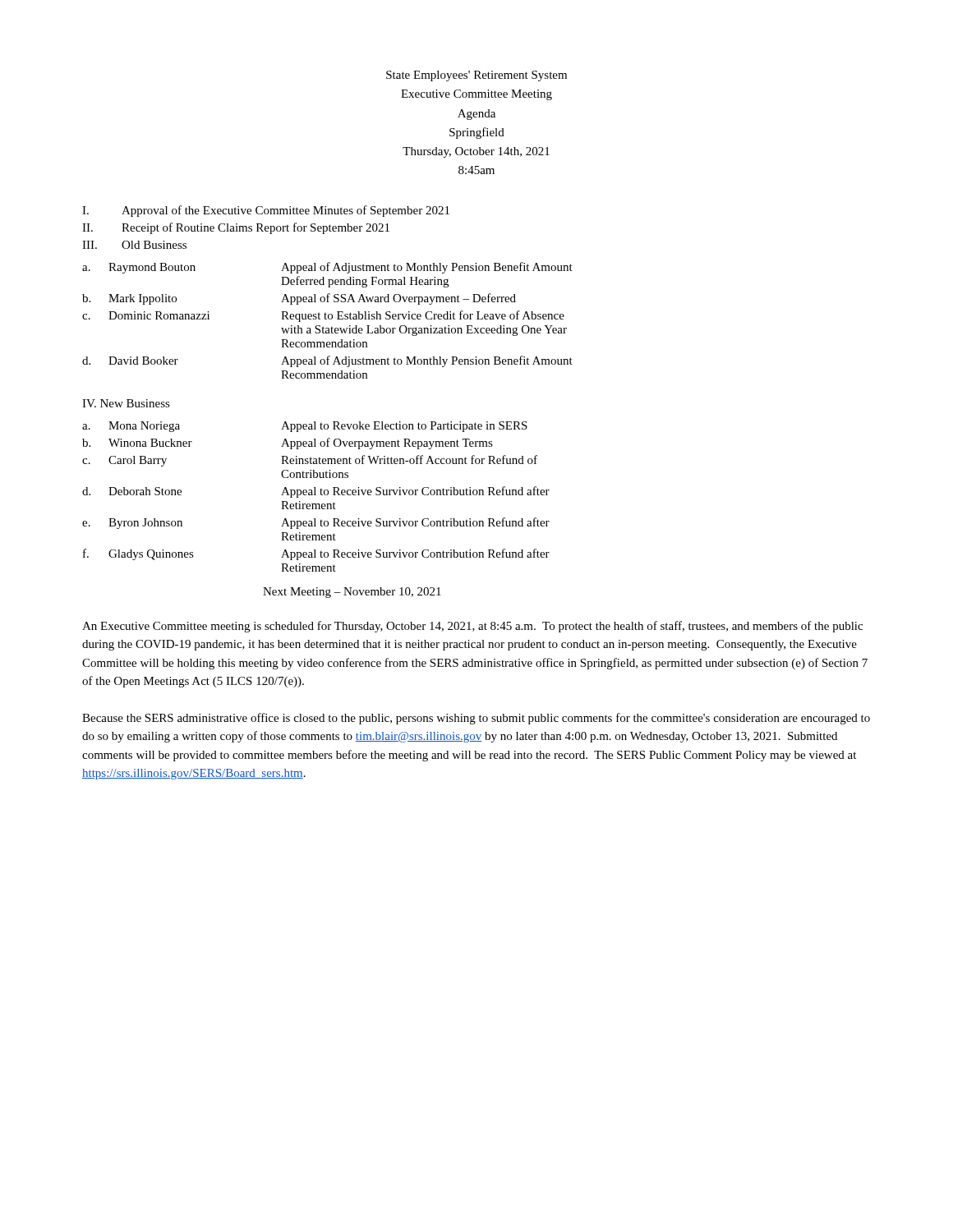Locate the title with the text "State Employees' Retirement System Executive Committee Meeting"
Viewport: 953px width, 1232px height.
pyautogui.click(x=476, y=122)
